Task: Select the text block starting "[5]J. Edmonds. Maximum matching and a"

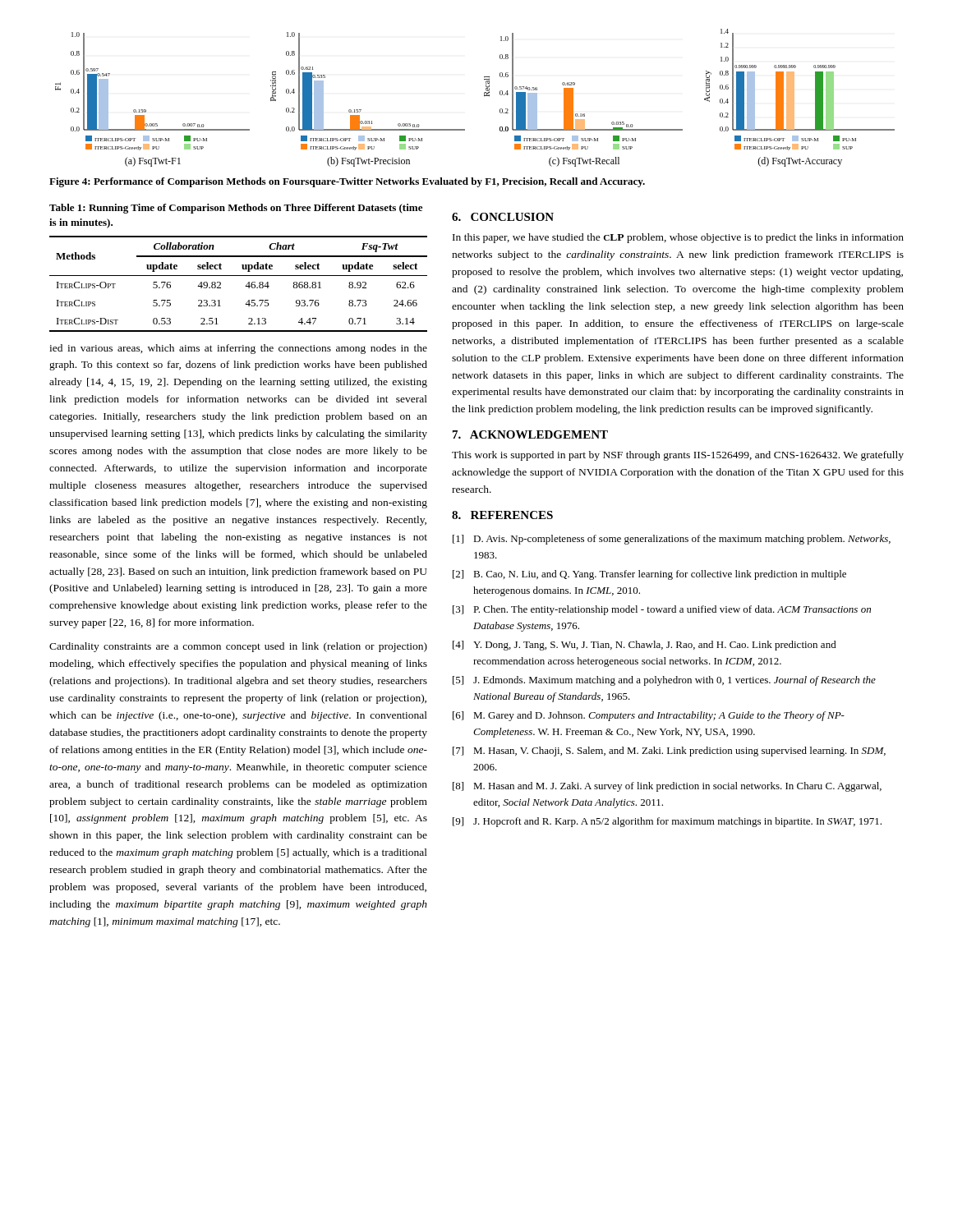Action: (x=678, y=688)
